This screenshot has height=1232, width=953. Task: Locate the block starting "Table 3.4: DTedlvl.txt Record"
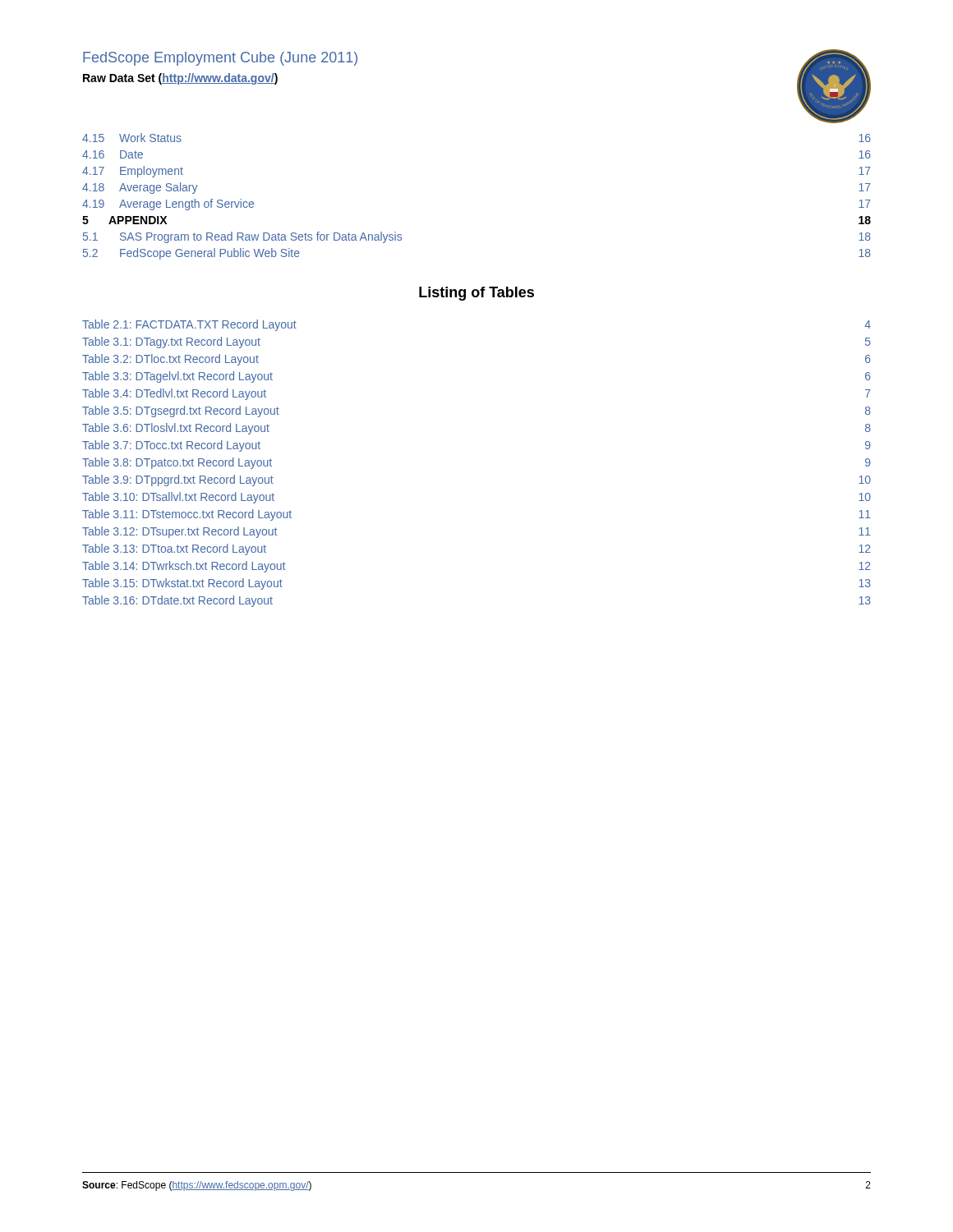[x=171, y=394]
